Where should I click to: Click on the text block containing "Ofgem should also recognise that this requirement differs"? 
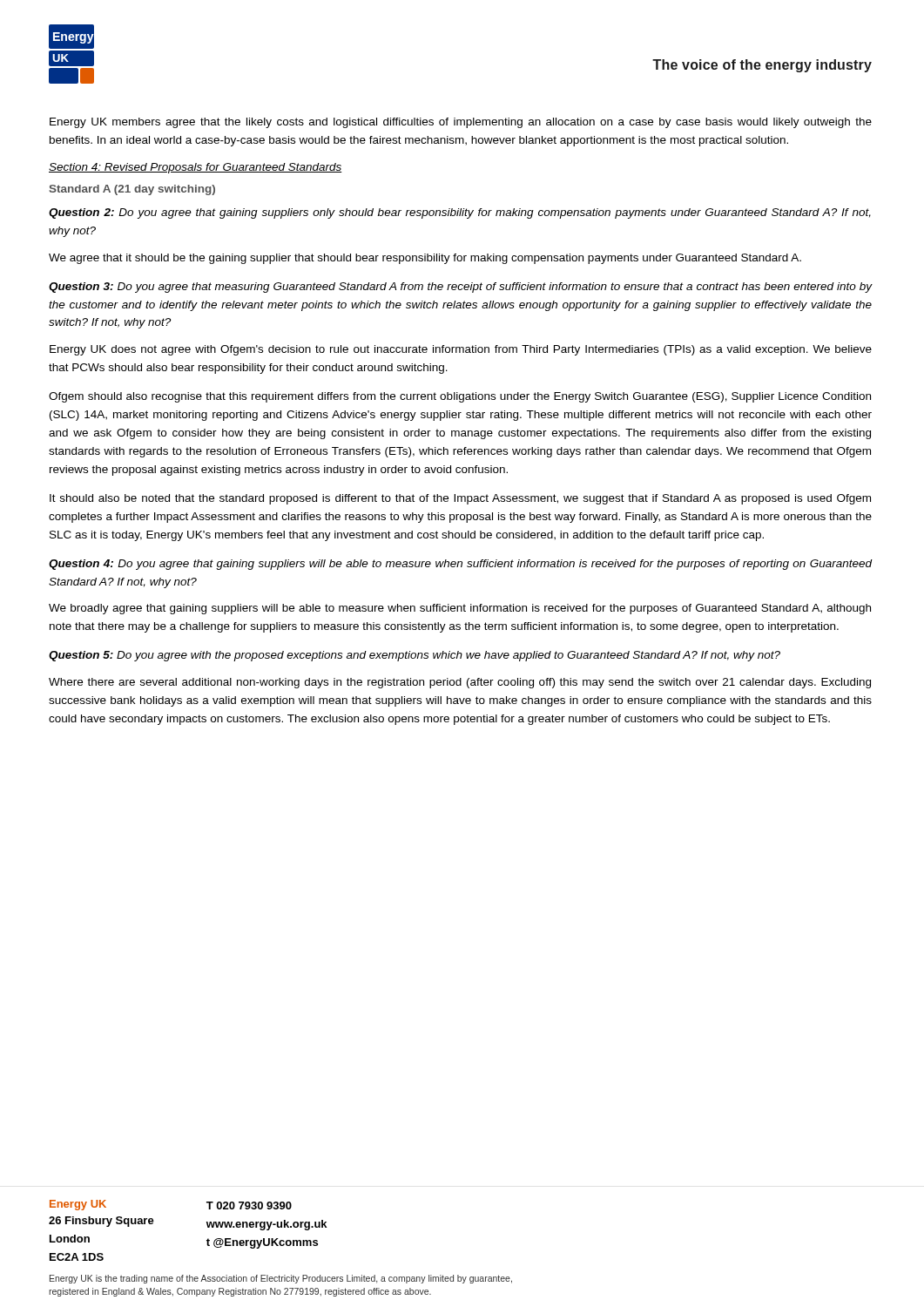(x=460, y=433)
